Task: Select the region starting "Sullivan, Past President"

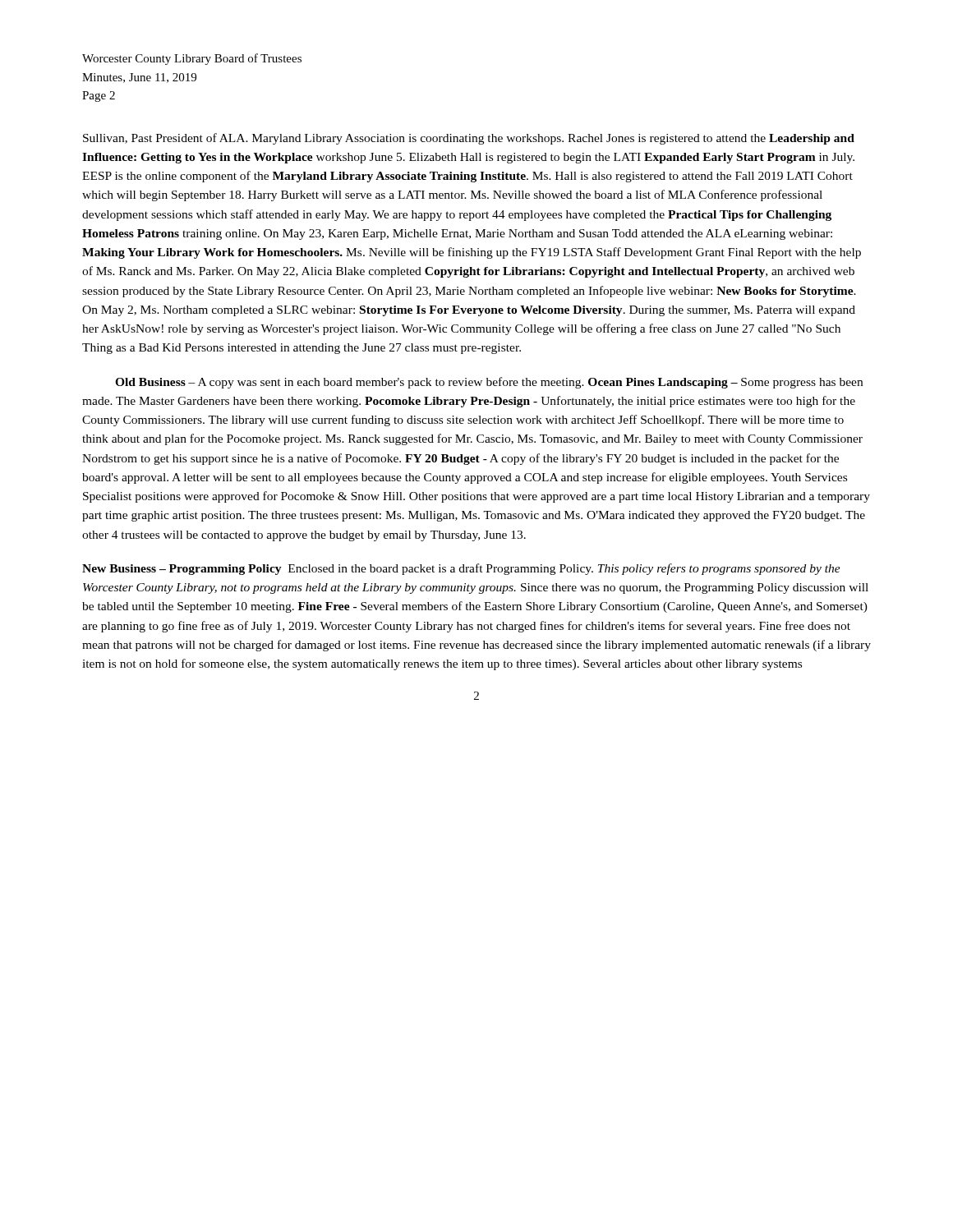Action: pos(476,242)
